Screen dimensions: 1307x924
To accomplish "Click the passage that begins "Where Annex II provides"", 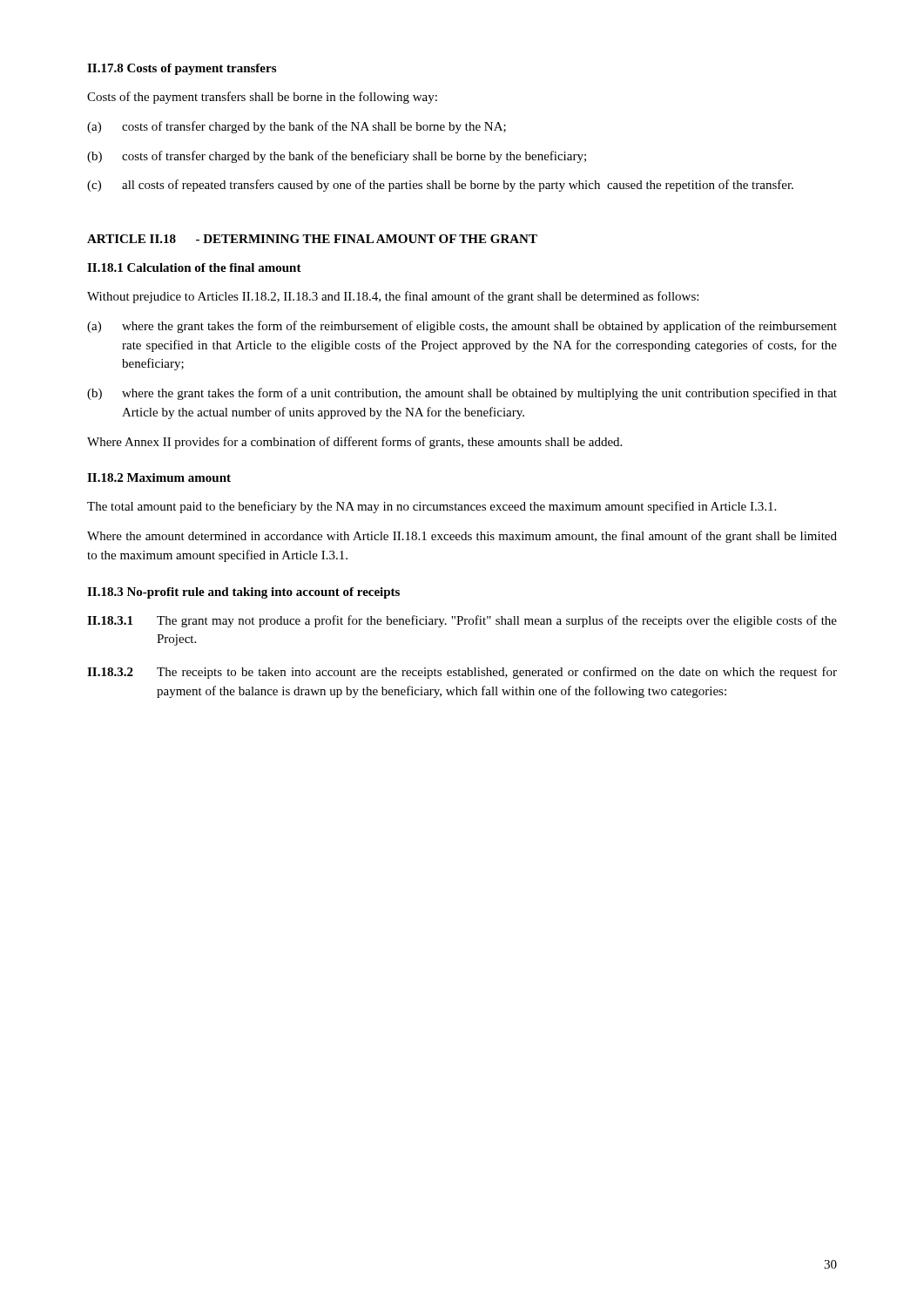I will (x=355, y=441).
